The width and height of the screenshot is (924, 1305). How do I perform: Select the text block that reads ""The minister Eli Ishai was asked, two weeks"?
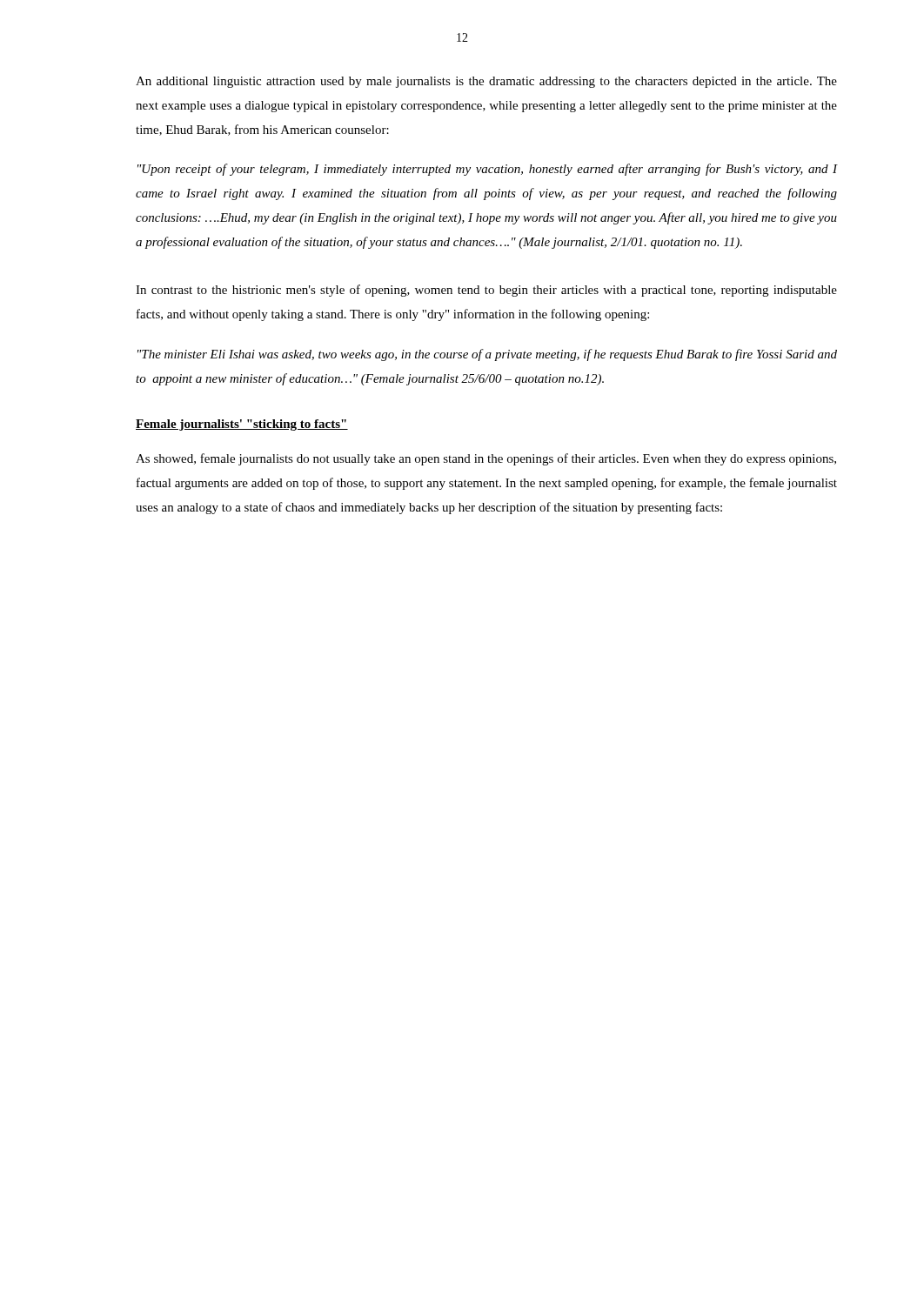point(486,366)
